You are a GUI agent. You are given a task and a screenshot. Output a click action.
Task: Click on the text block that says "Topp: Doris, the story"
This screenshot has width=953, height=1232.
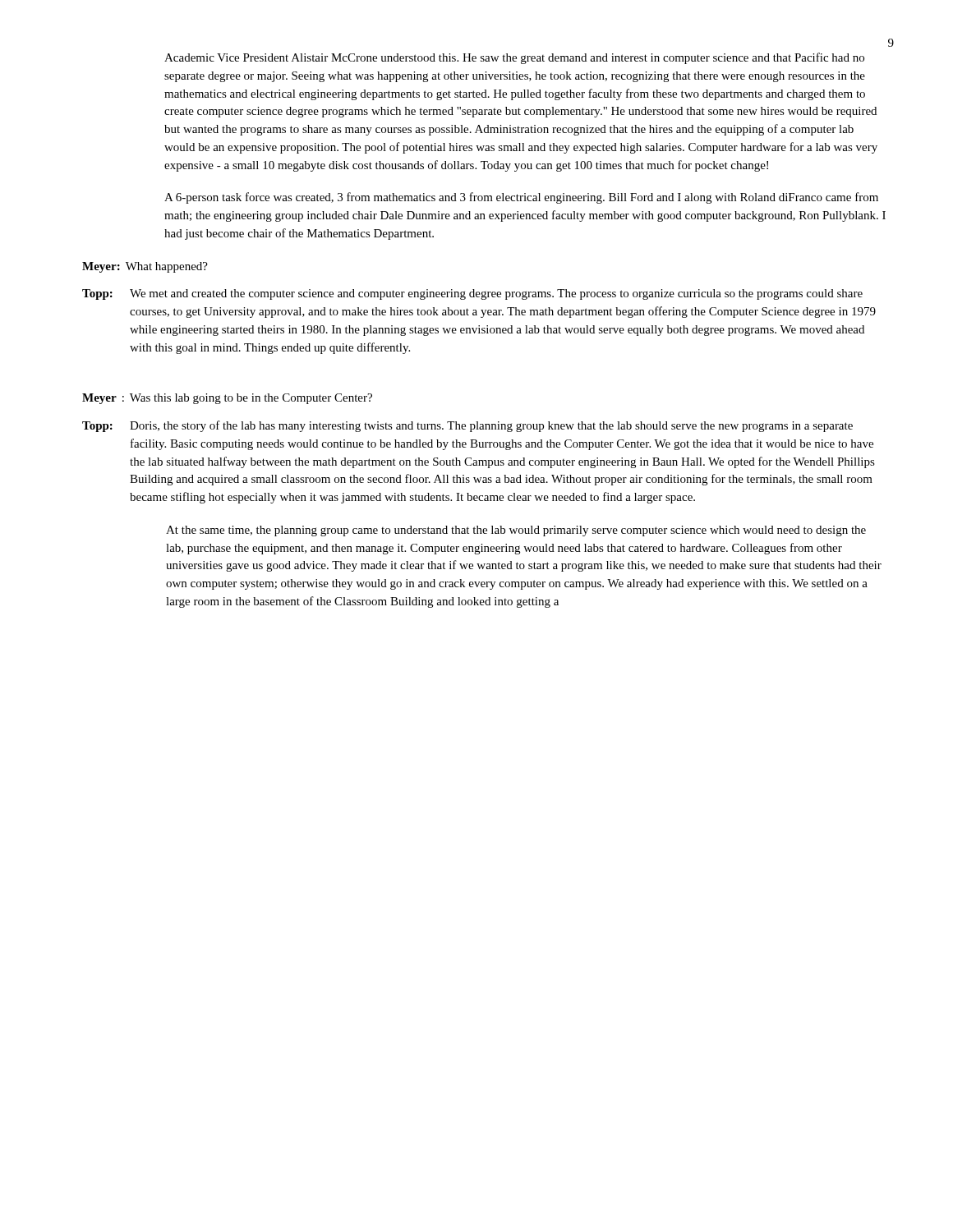pyautogui.click(x=485, y=462)
